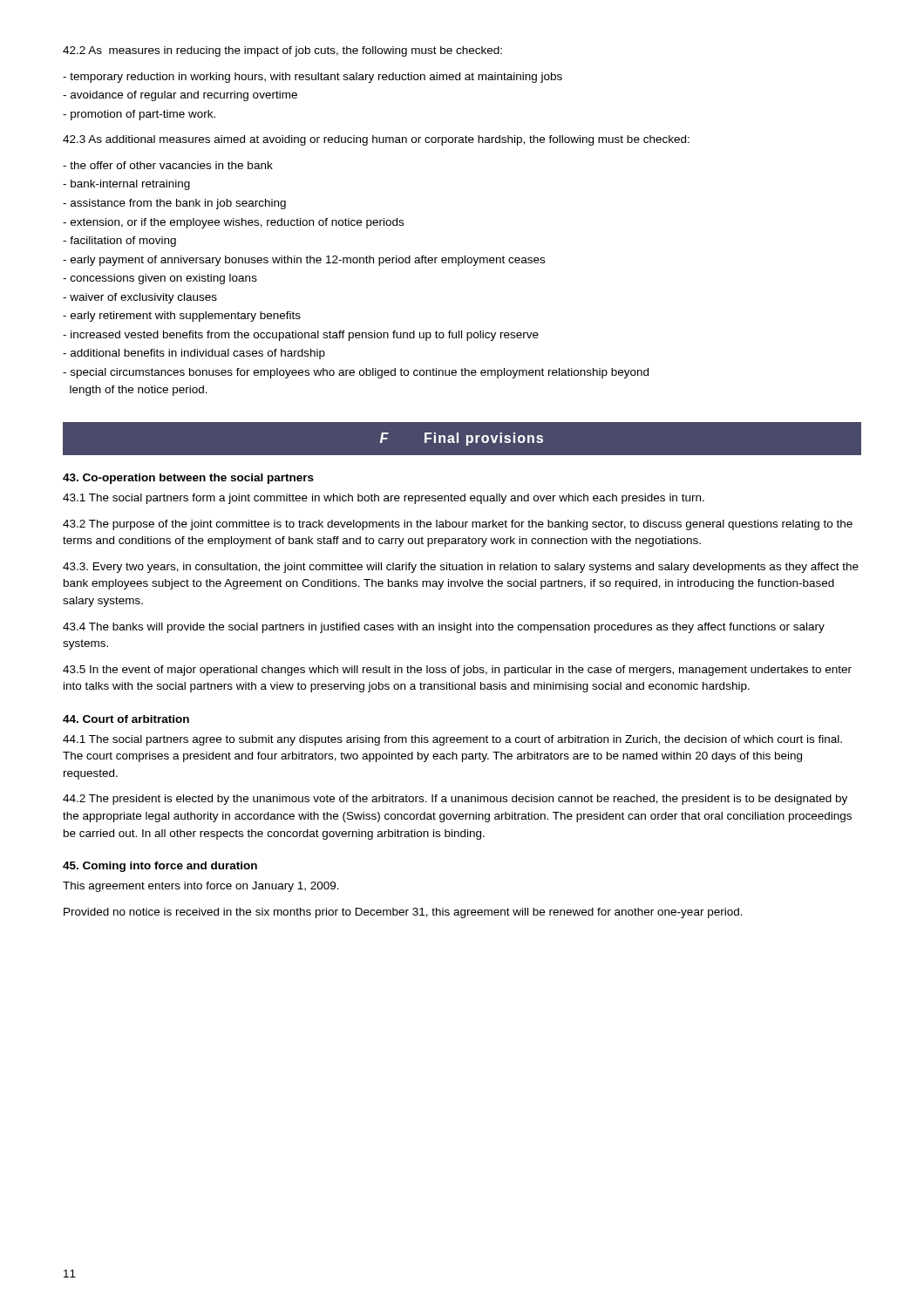924x1308 pixels.
Task: Point to the element starting "2 As measures in reducing"
Action: click(283, 50)
